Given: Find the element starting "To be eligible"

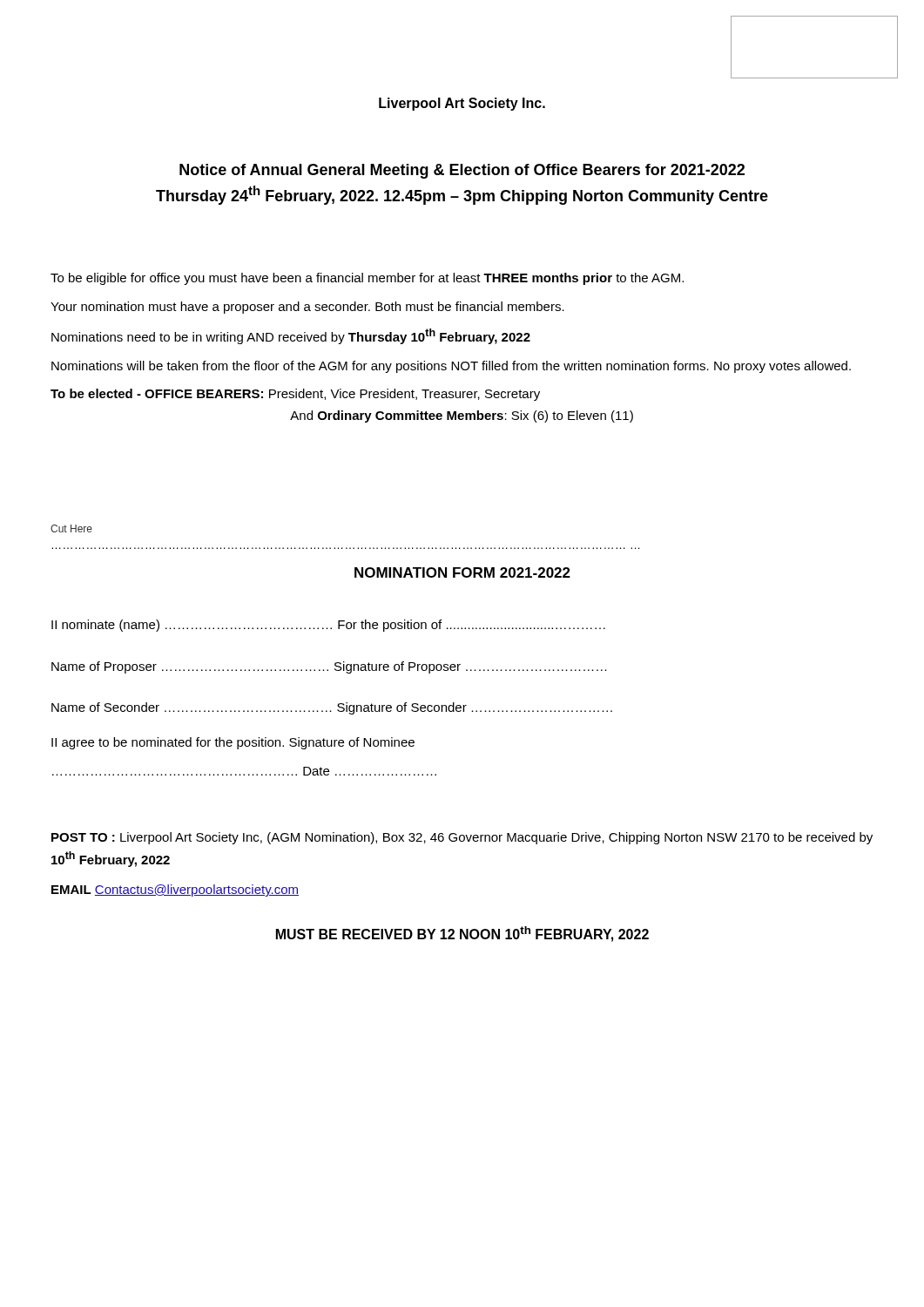Looking at the screenshot, I should (x=368, y=278).
